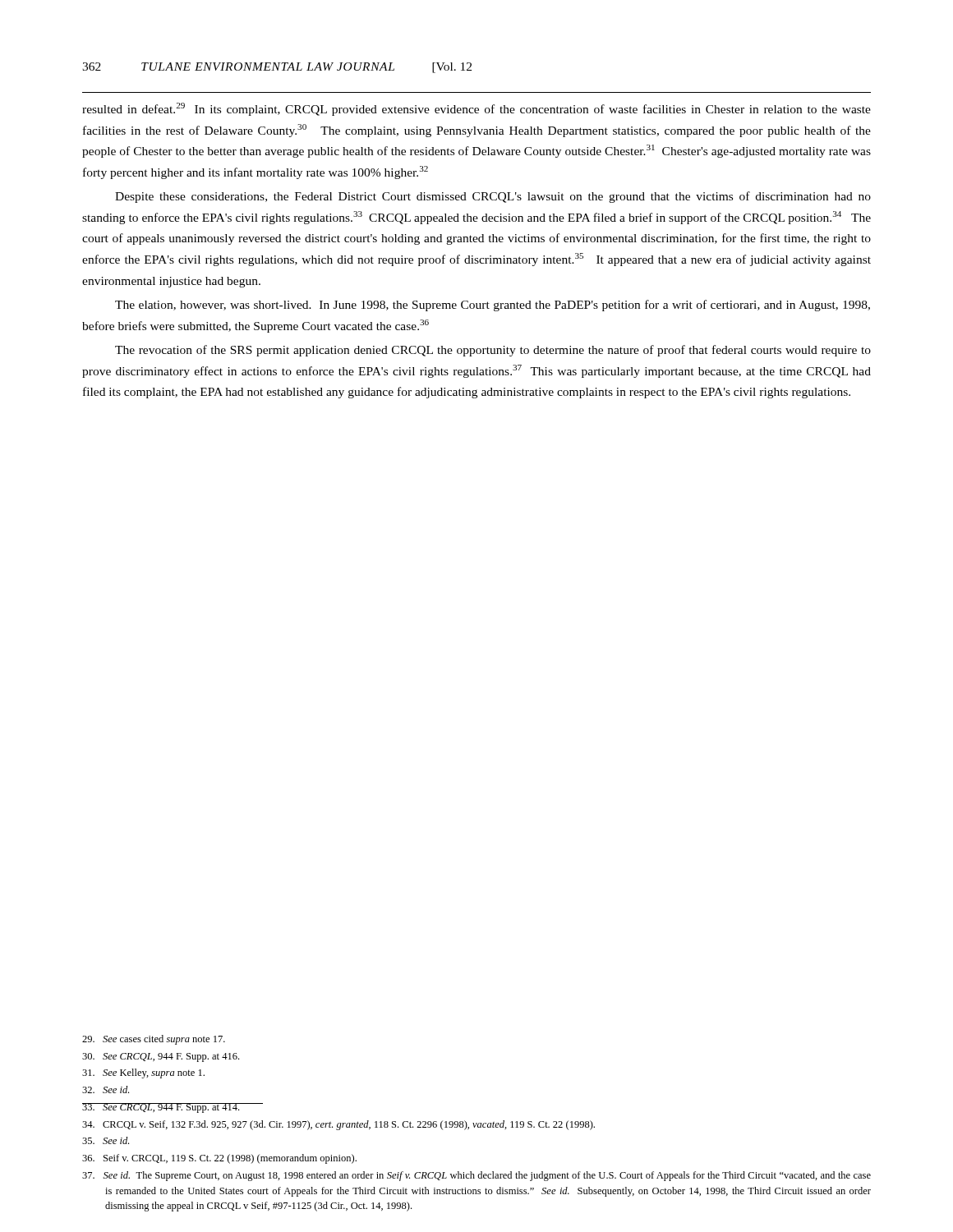Image resolution: width=953 pixels, height=1232 pixels.
Task: Where is the passage that starts "Despite these considerations,"?
Action: pyautogui.click(x=476, y=238)
